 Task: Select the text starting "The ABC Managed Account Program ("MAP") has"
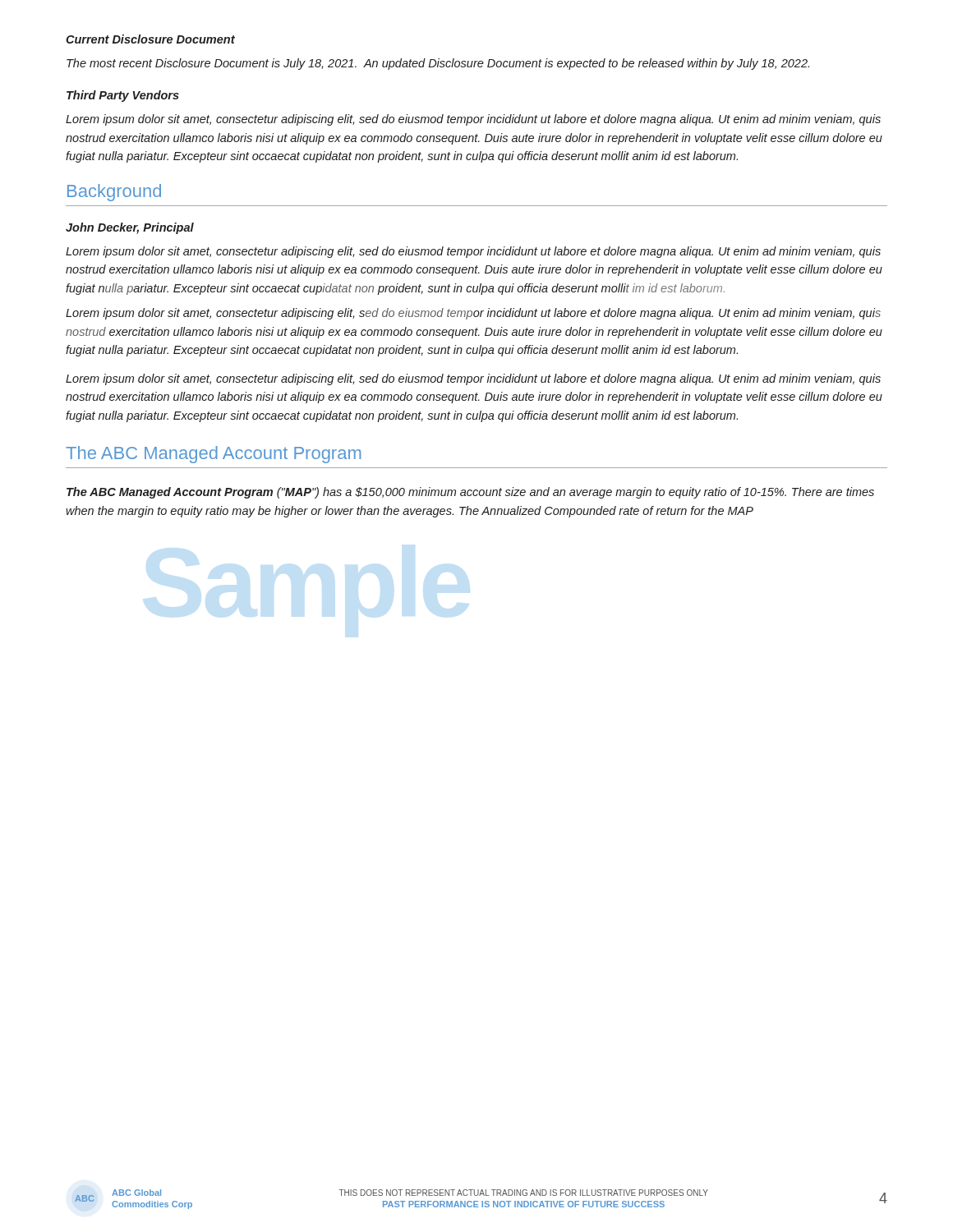pyautogui.click(x=470, y=501)
